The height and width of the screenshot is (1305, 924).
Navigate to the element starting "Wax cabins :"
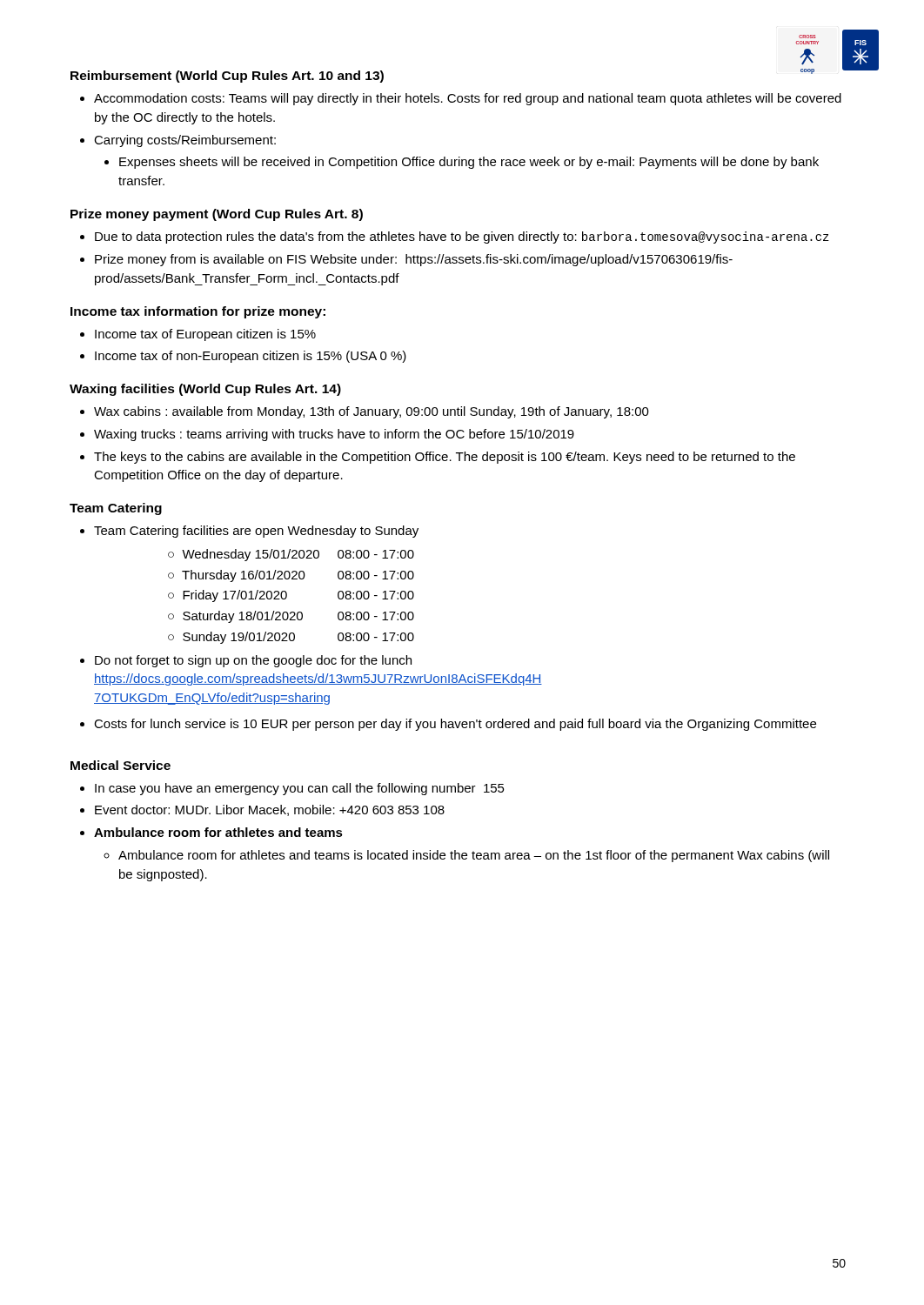click(x=458, y=443)
